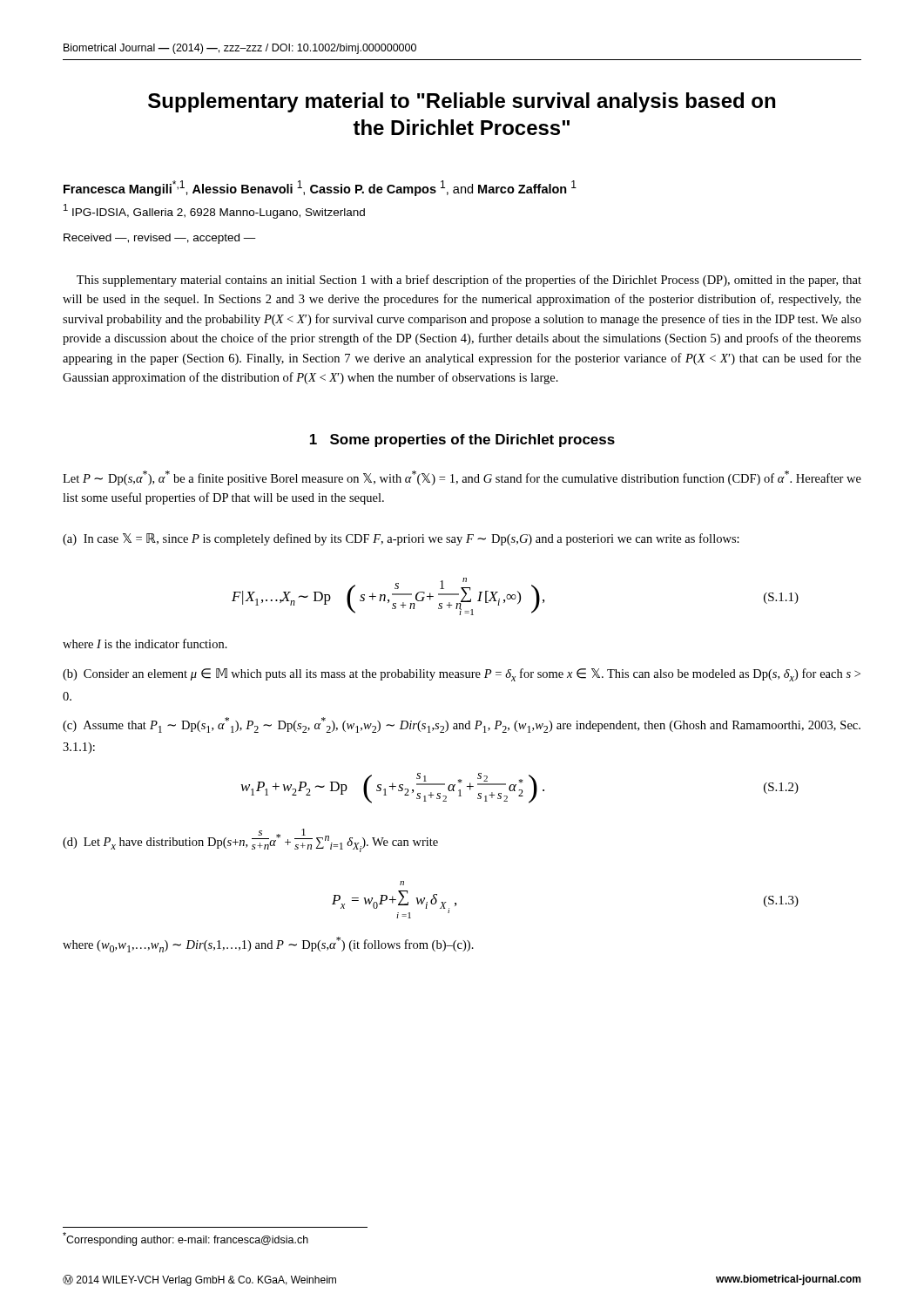This screenshot has width=924, height=1307.
Task: Click on the passage starting "Let P ∼ Dp(s,α*), α* be a finite"
Action: coord(462,486)
